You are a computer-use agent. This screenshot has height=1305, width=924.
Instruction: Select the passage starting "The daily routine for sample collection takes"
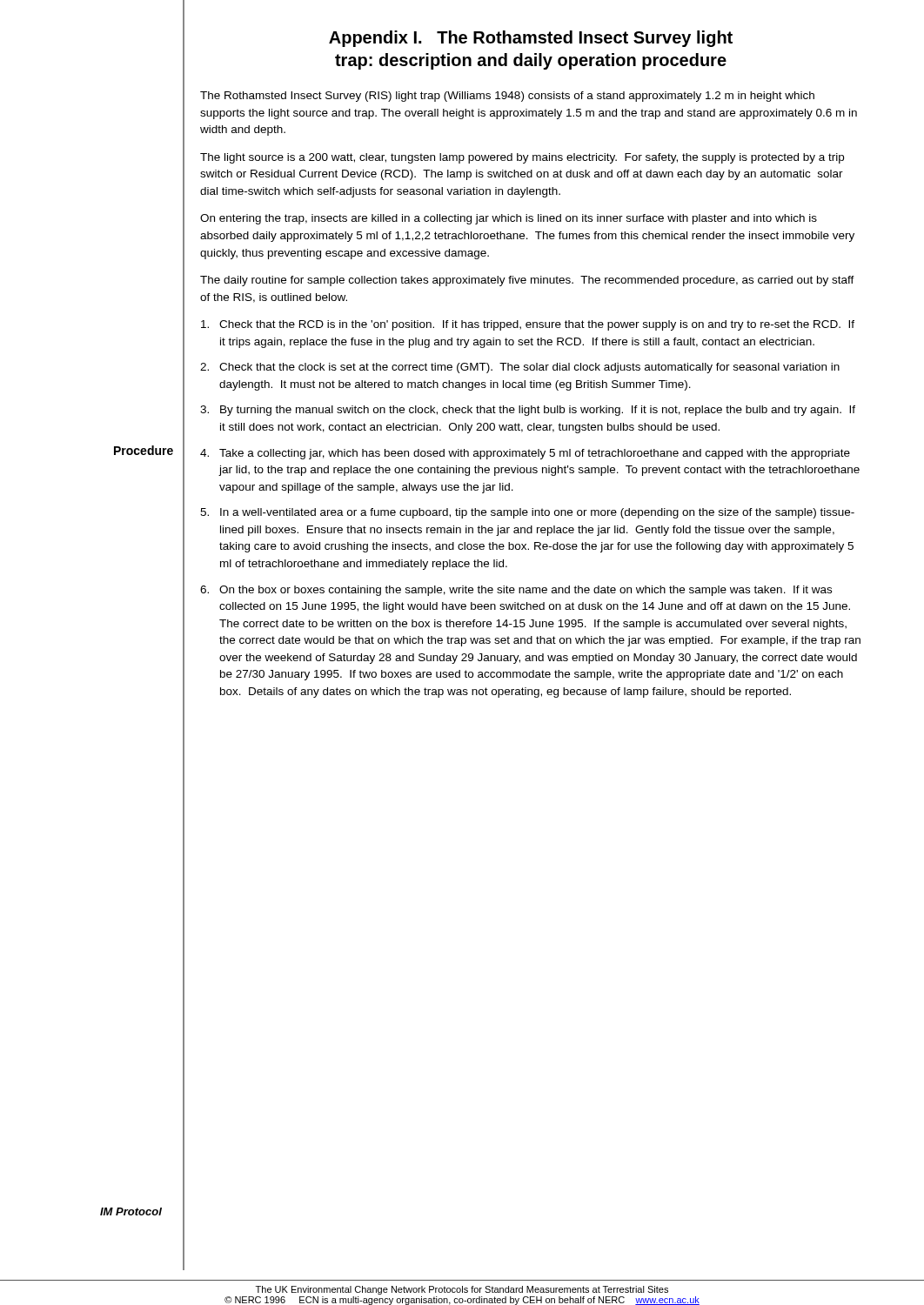(527, 288)
